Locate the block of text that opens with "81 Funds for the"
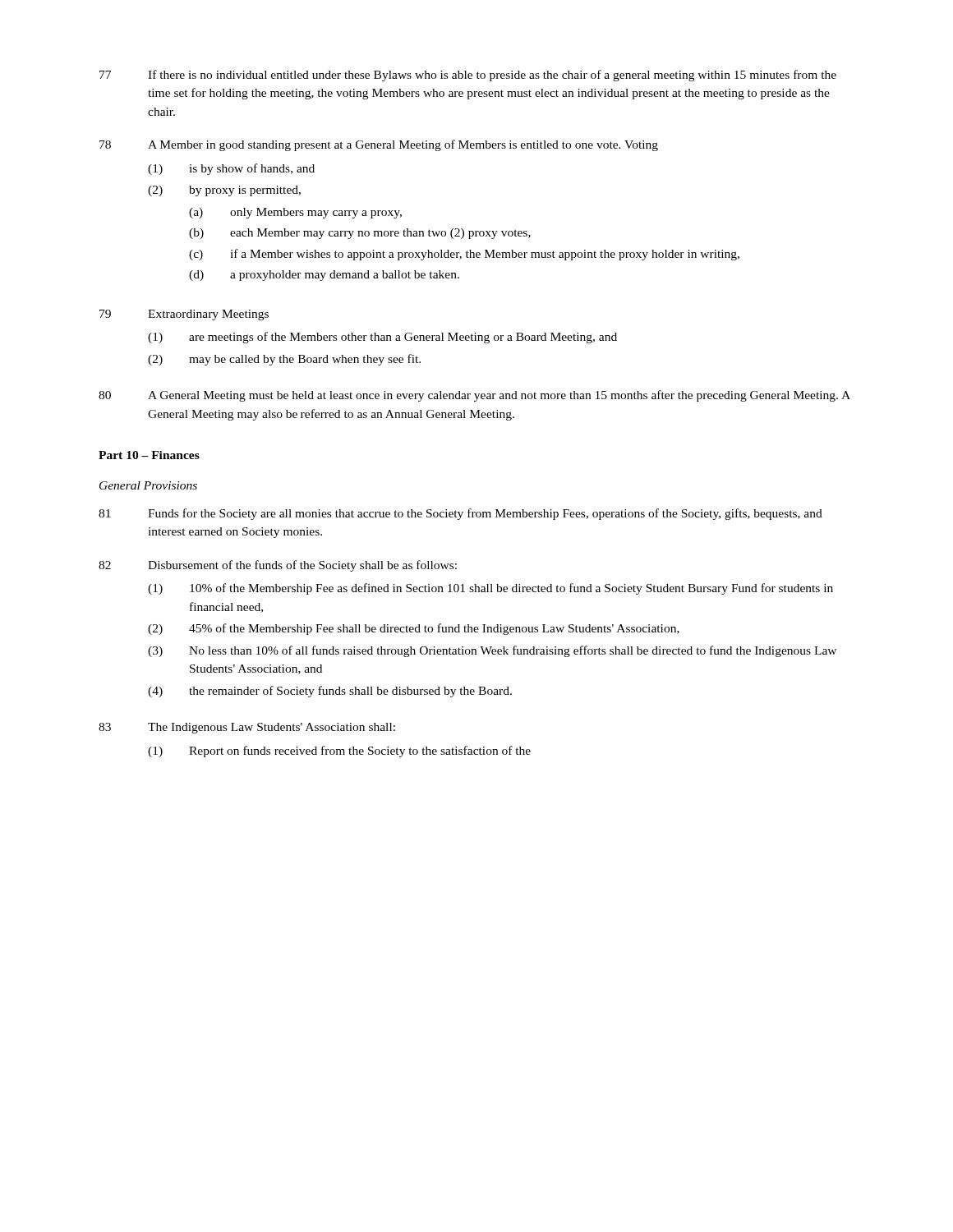953x1232 pixels. (x=476, y=523)
